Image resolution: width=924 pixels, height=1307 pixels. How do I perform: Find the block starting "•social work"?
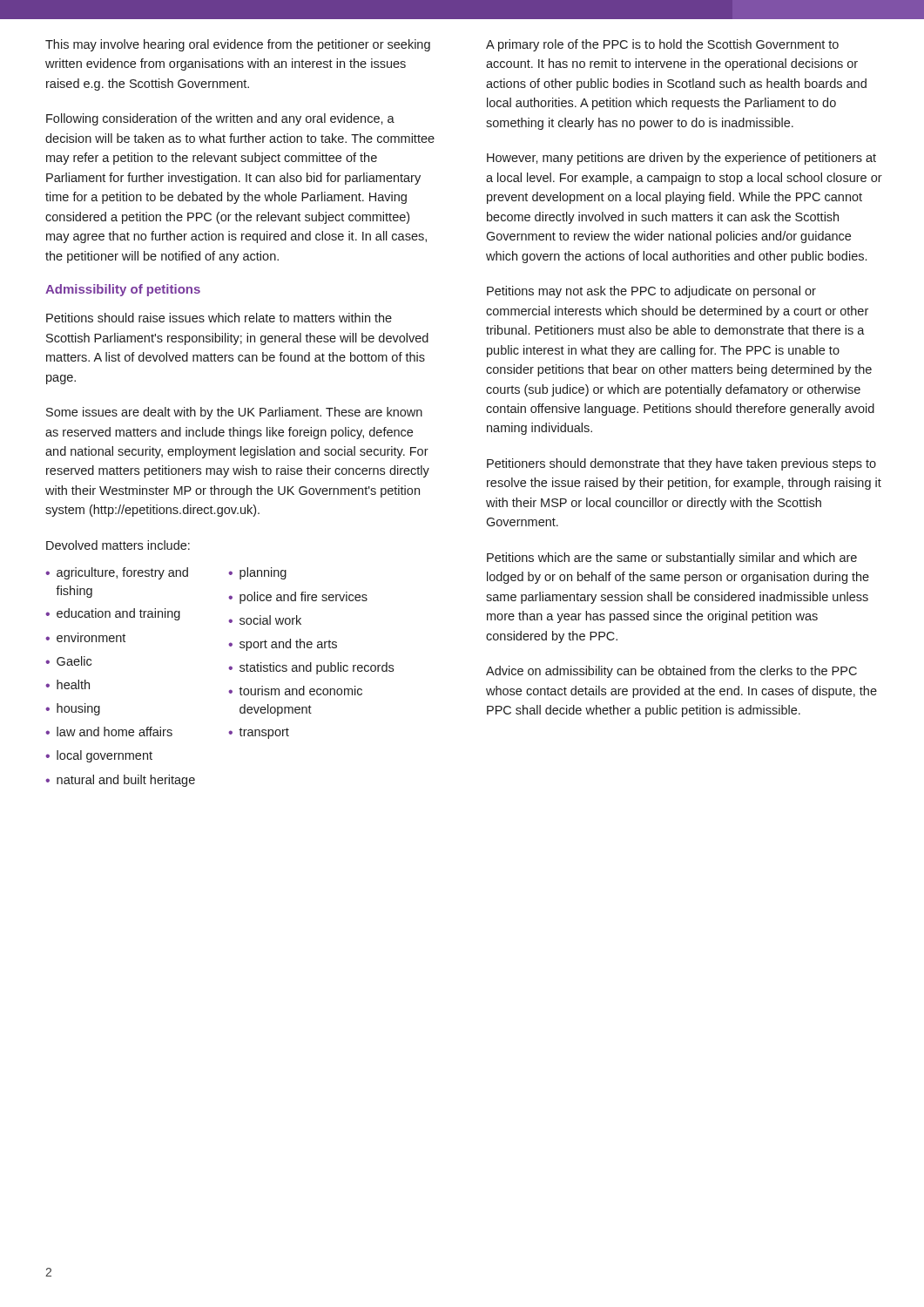265,621
